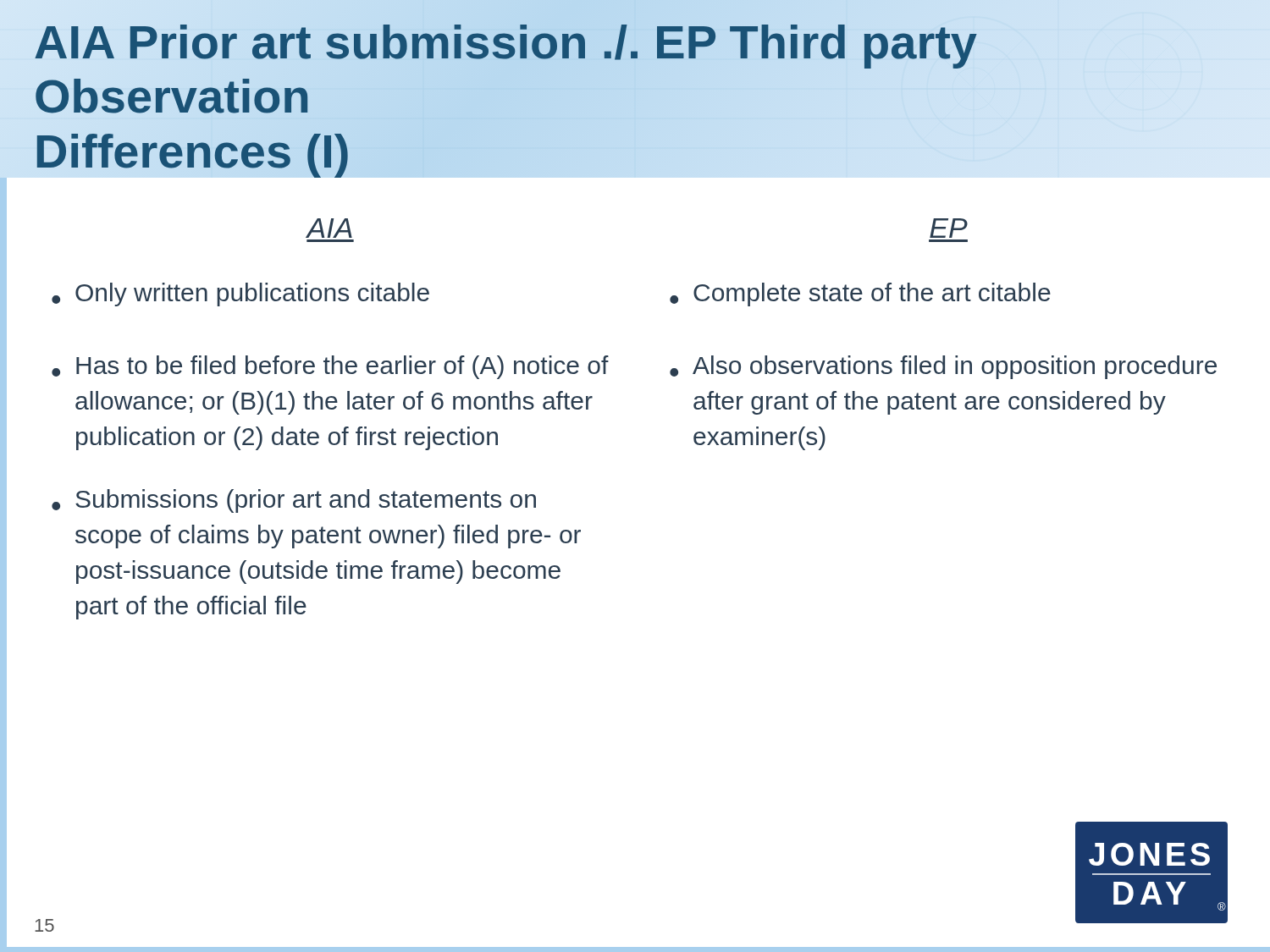Navigate to the text starting "• Only written"
Image resolution: width=1270 pixels, height=952 pixels.
(330, 298)
